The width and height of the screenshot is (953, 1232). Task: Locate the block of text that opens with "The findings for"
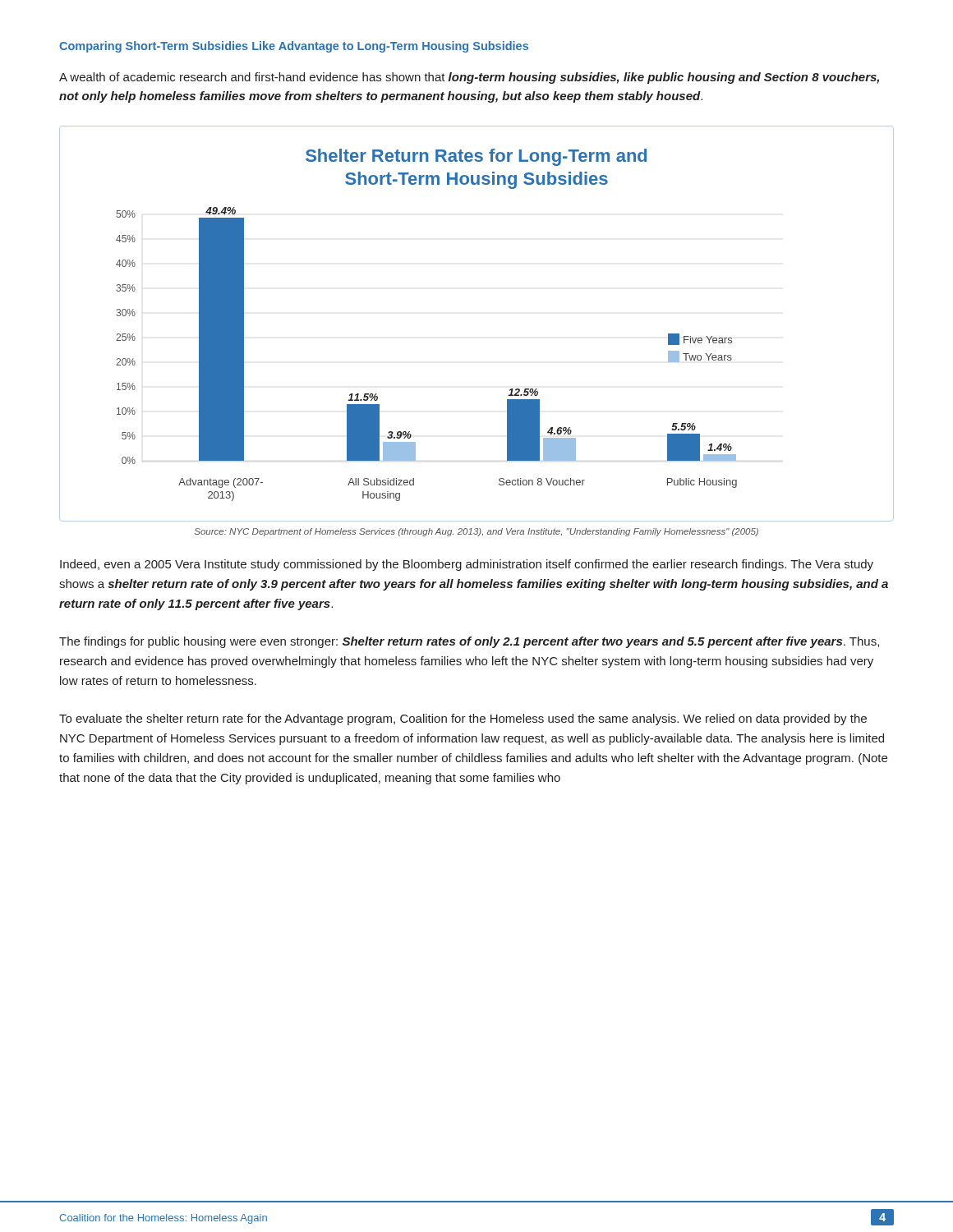tap(470, 661)
